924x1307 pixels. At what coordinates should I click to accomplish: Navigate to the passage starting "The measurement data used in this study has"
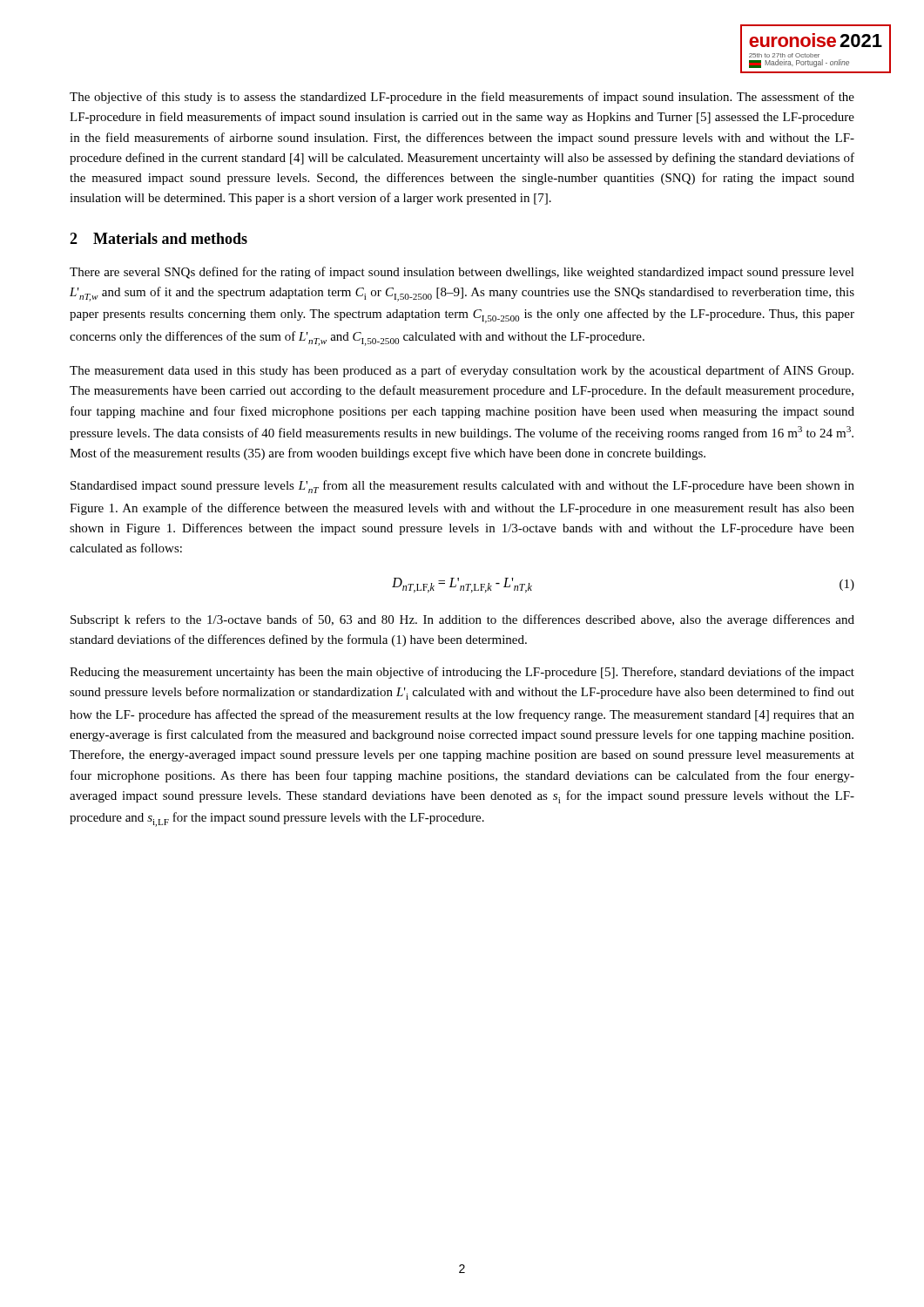coord(462,412)
